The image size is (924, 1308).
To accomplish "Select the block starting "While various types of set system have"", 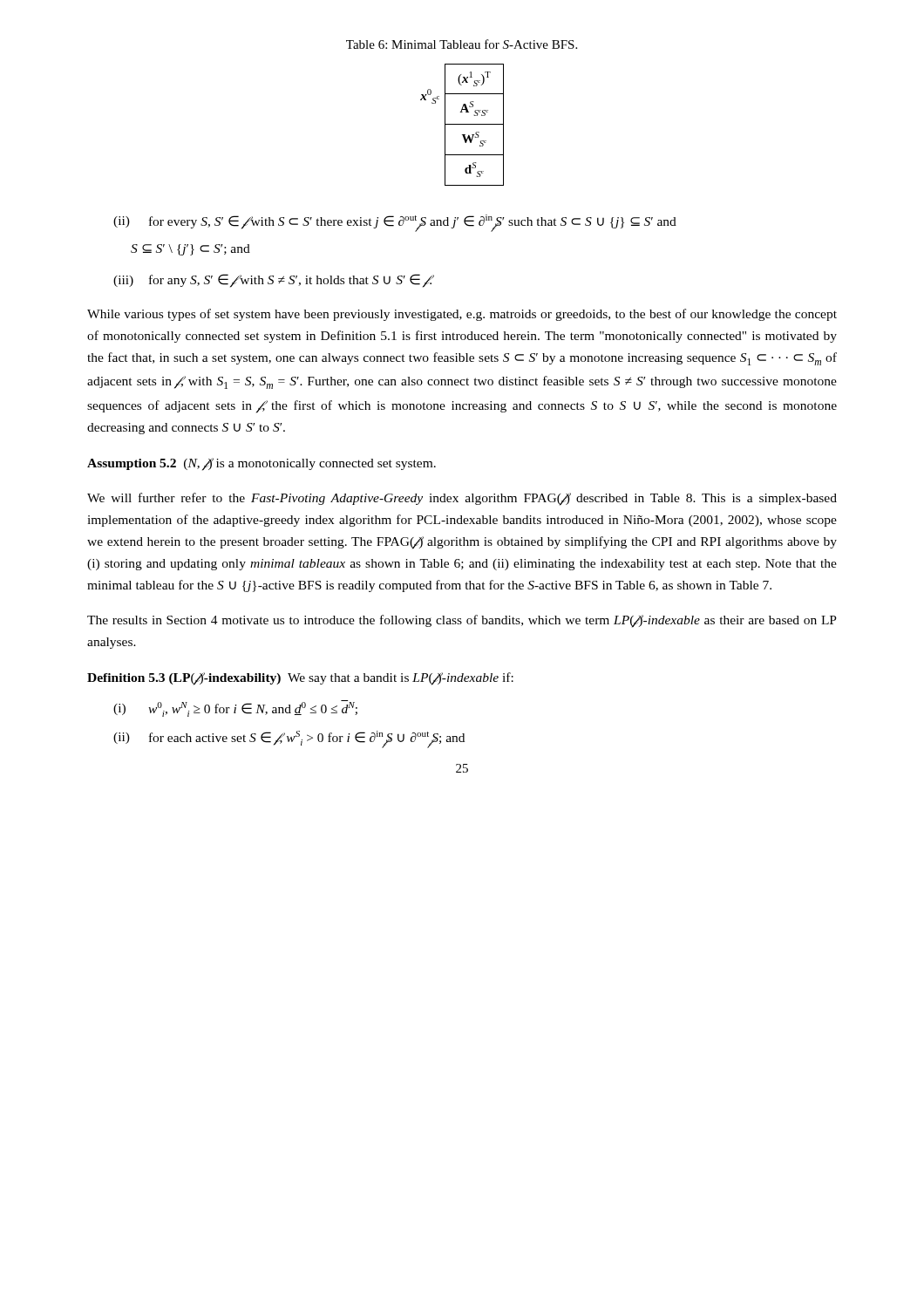I will (462, 370).
